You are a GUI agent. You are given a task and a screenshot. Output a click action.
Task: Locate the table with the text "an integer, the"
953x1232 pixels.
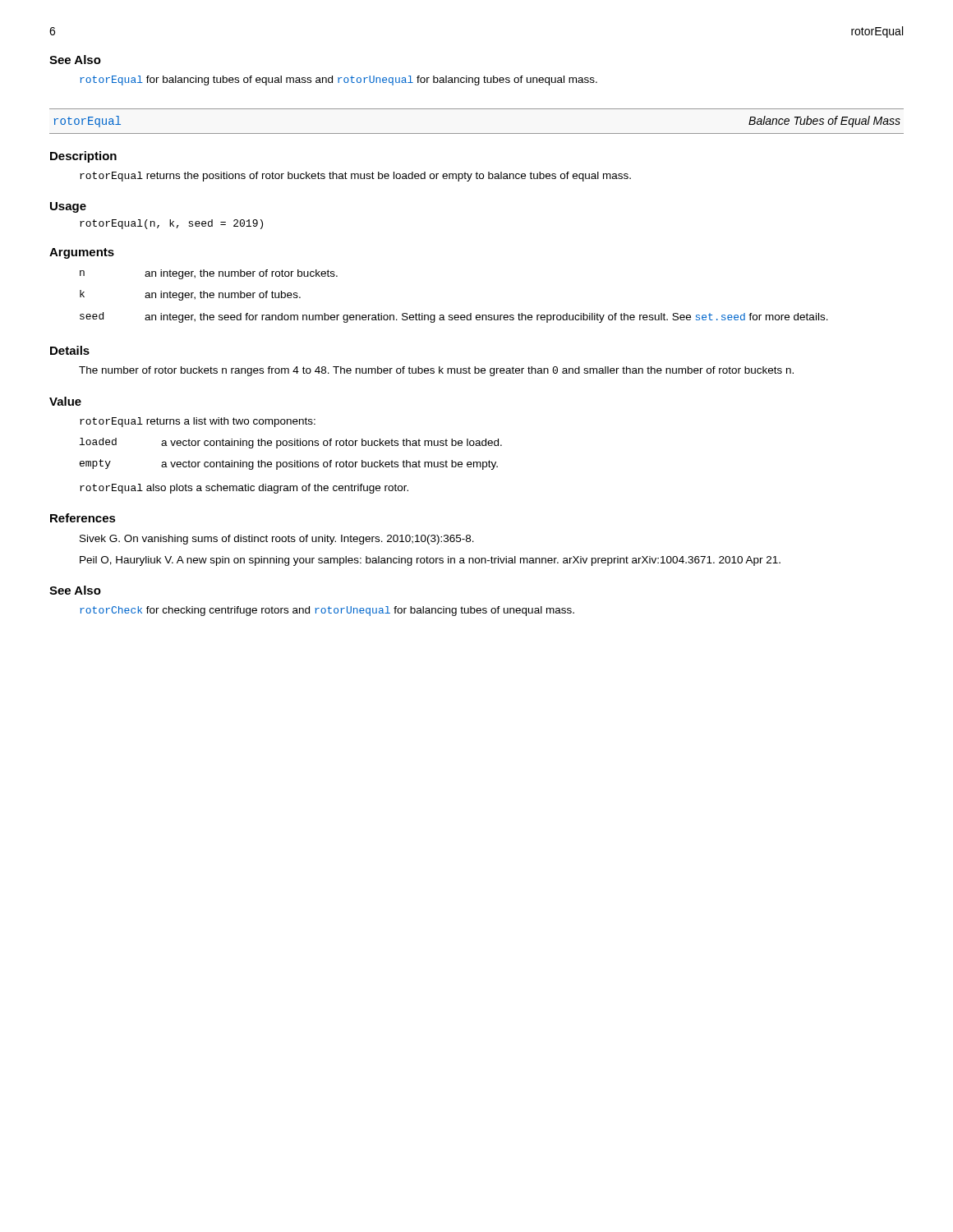click(x=476, y=296)
